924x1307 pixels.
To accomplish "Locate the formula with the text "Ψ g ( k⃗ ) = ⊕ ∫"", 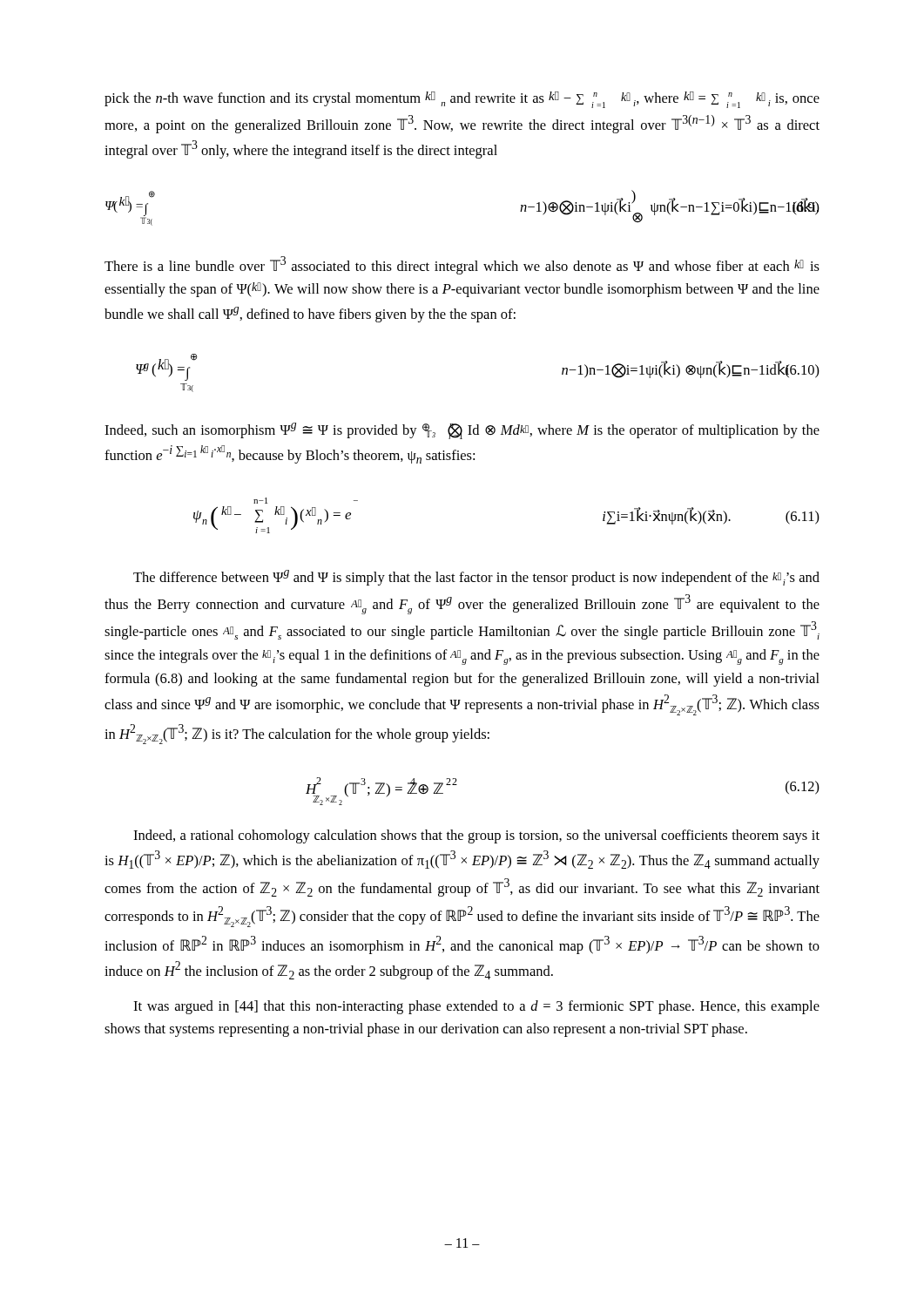I will [165, 367].
